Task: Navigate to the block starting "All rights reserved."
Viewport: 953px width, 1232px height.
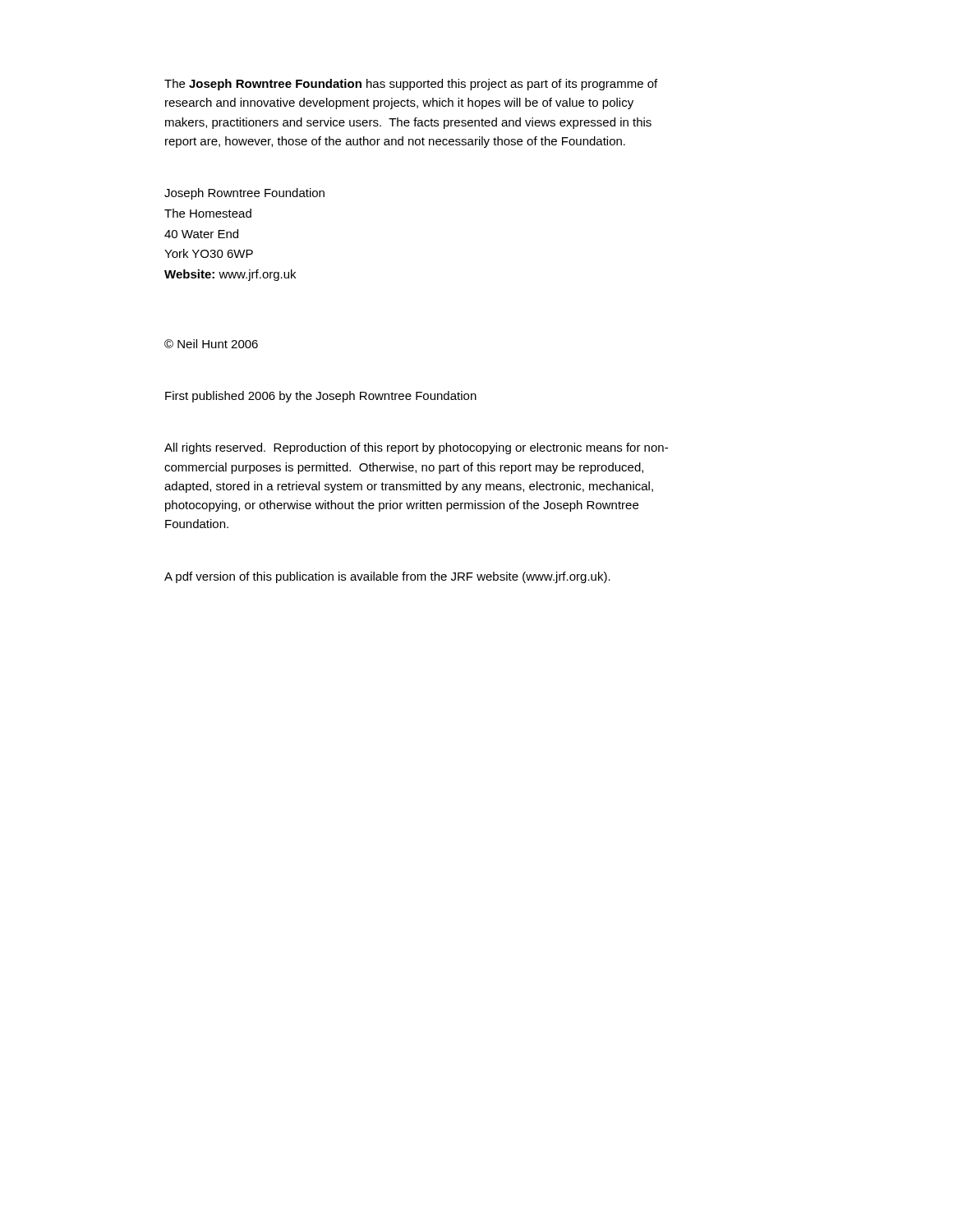Action: pyautogui.click(x=416, y=486)
